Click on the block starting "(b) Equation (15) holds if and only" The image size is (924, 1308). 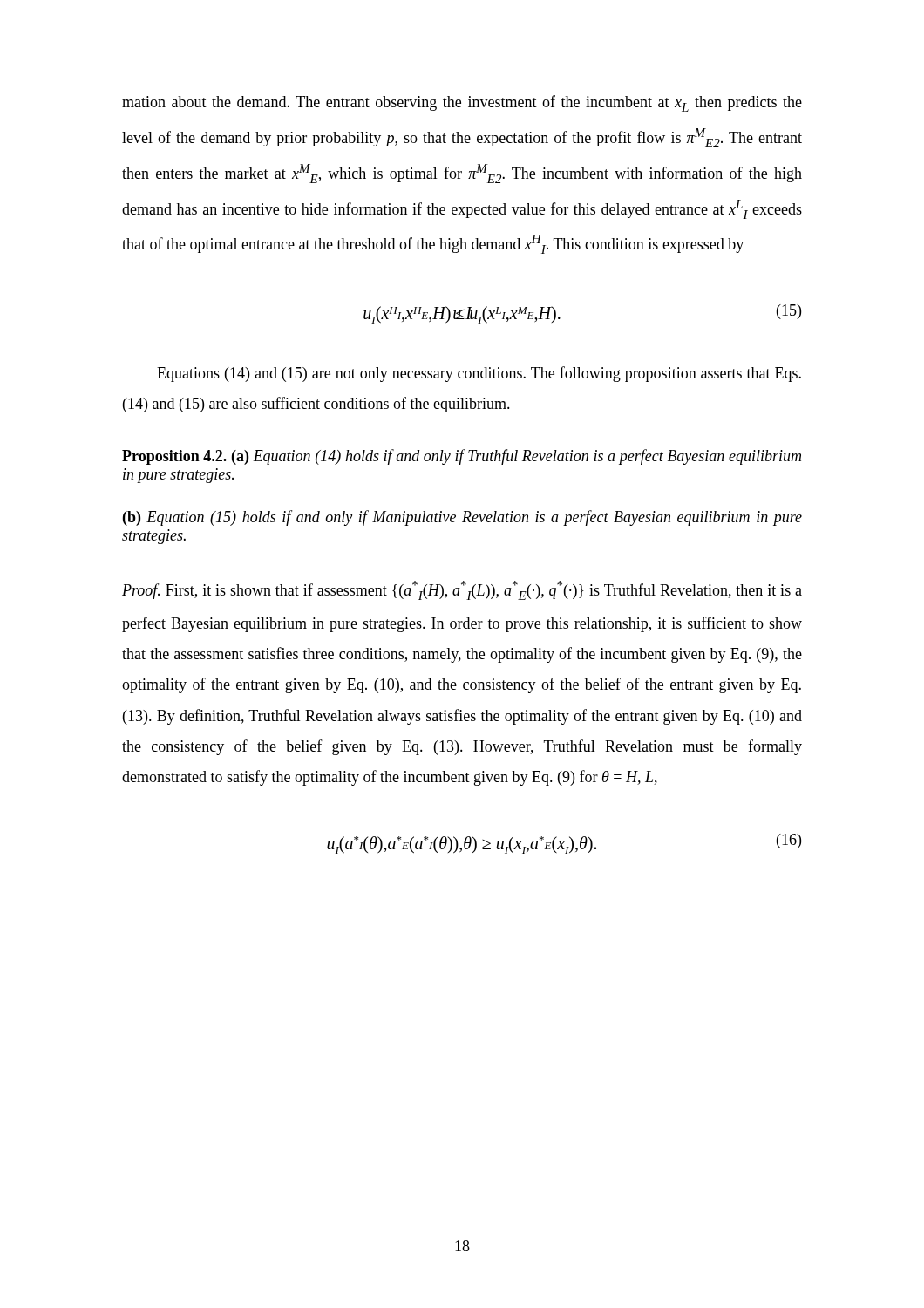pos(462,527)
